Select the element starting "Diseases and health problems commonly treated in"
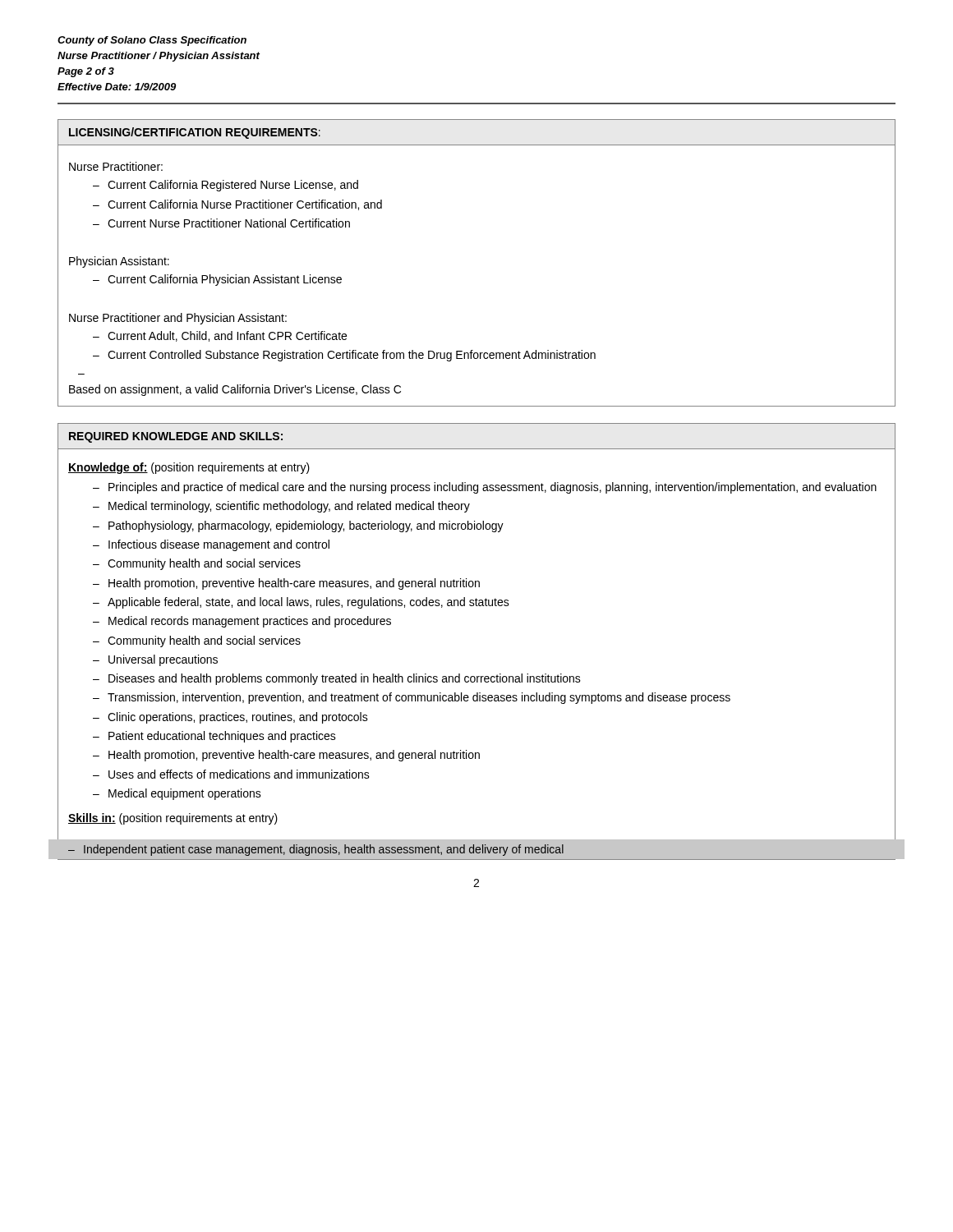This screenshot has width=953, height=1232. 344,679
